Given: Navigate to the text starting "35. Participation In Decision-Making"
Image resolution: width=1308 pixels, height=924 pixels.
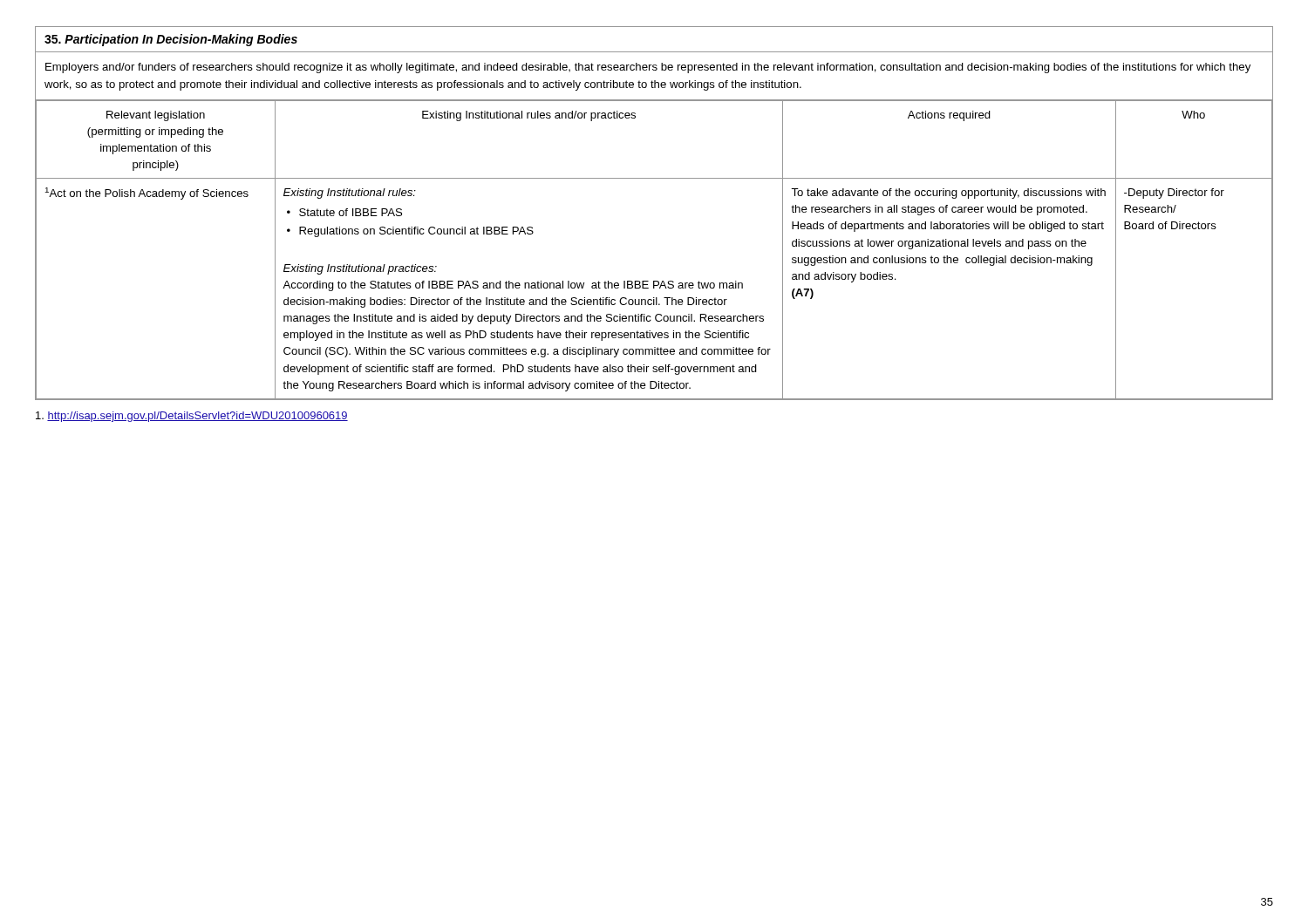Looking at the screenshot, I should pyautogui.click(x=171, y=39).
